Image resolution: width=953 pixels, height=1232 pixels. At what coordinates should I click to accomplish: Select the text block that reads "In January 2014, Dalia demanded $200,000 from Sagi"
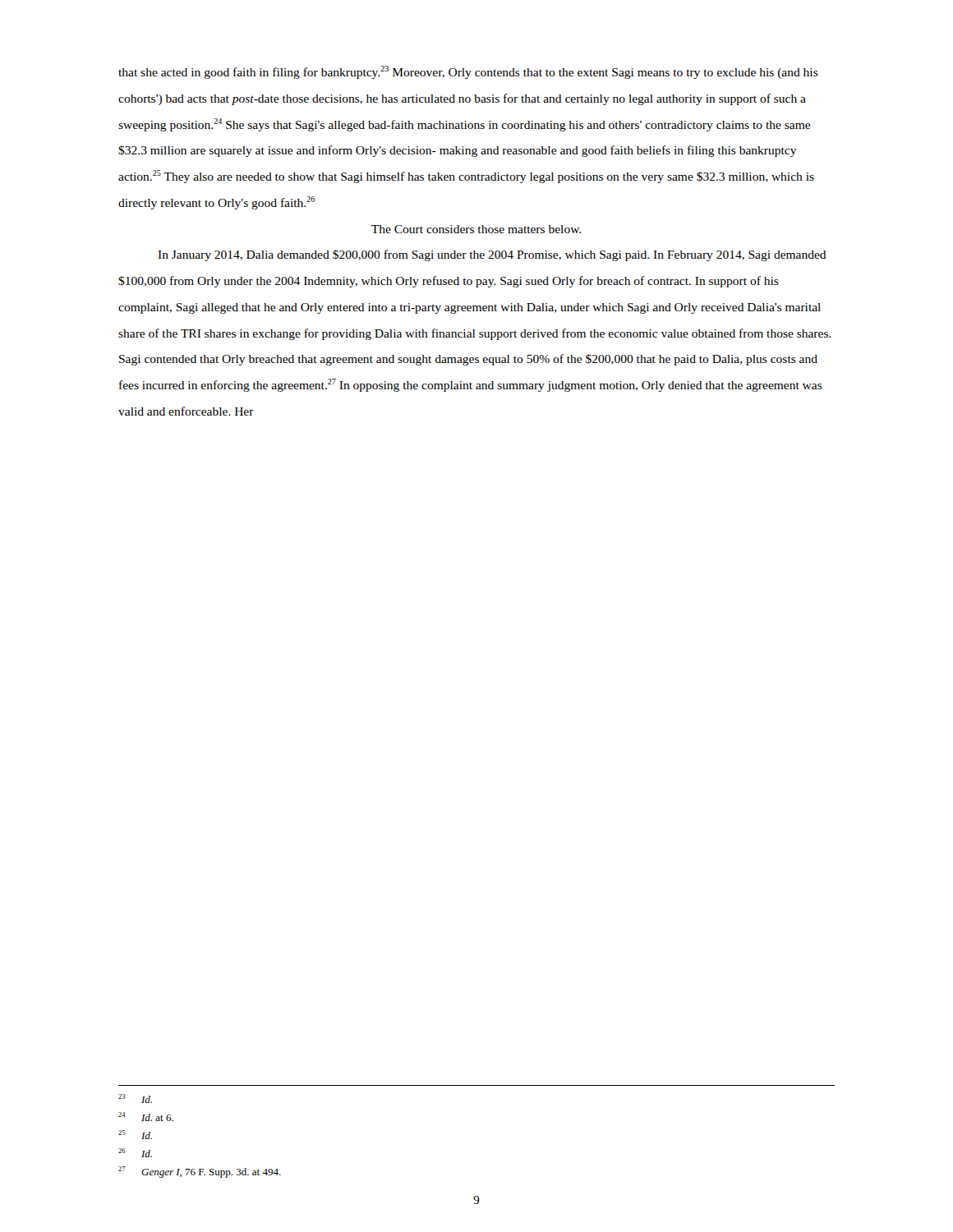475,333
